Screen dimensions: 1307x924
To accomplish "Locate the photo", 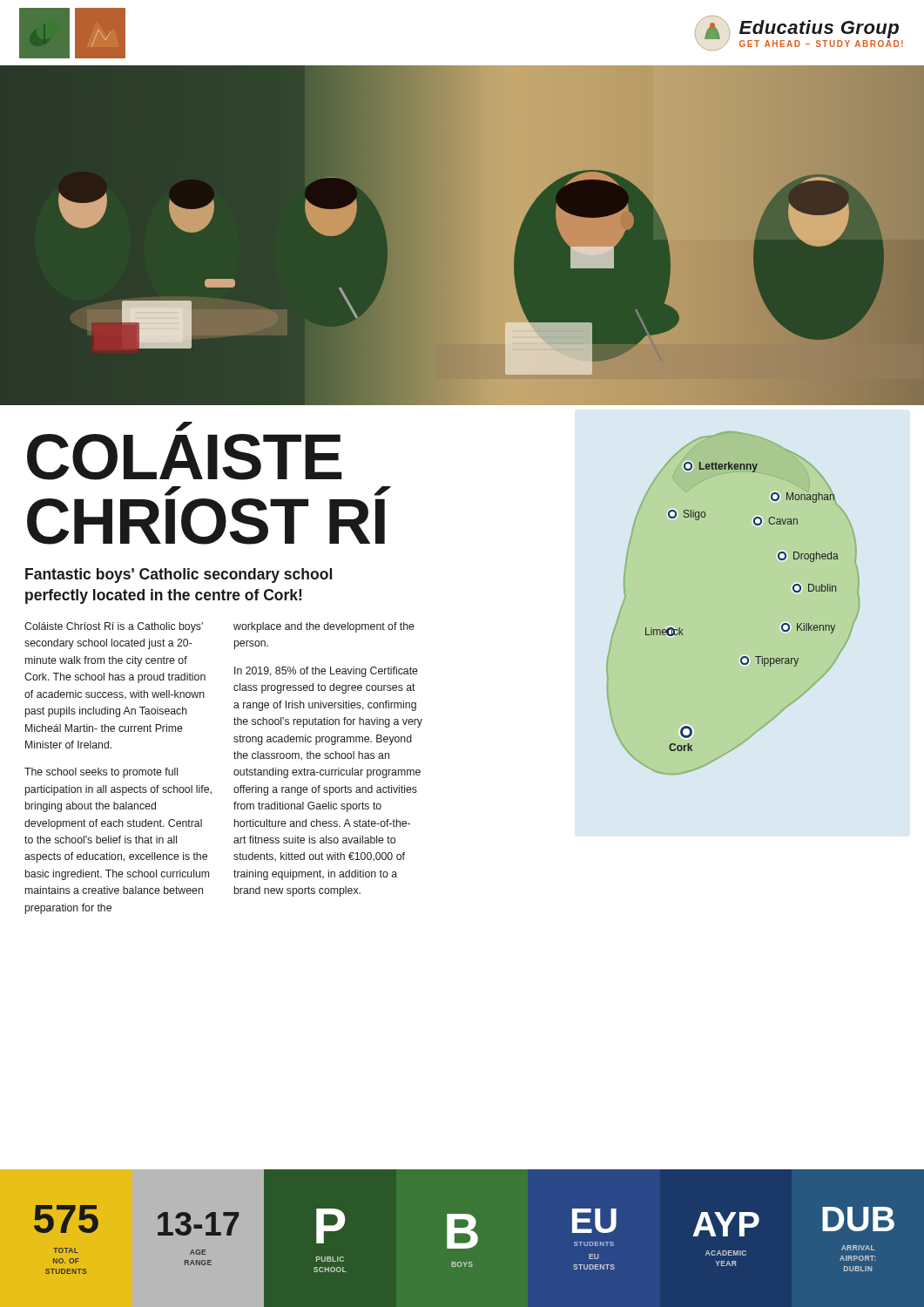I will [462, 235].
